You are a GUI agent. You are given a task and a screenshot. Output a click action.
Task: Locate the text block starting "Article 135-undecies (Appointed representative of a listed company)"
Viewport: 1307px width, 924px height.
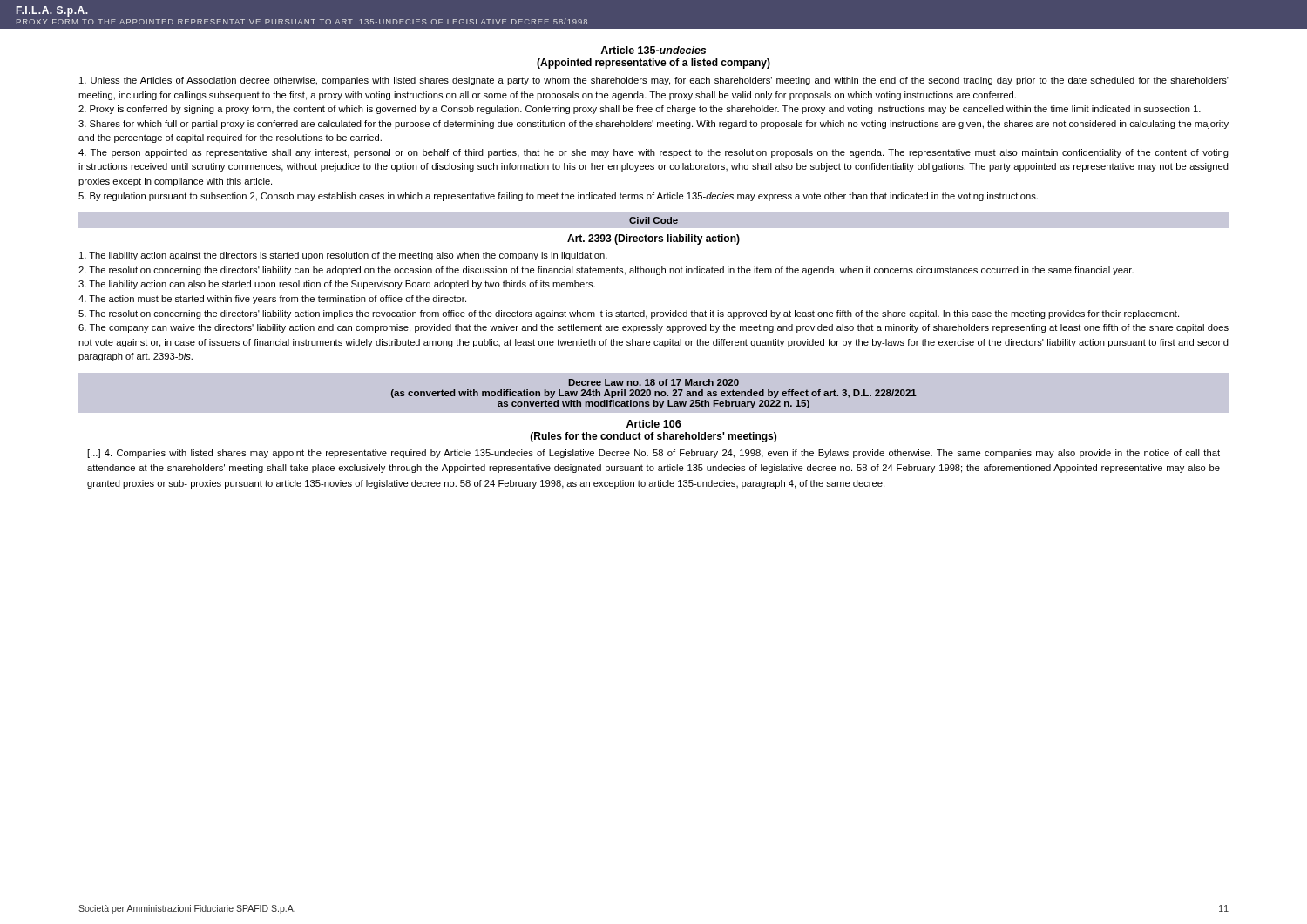click(654, 57)
